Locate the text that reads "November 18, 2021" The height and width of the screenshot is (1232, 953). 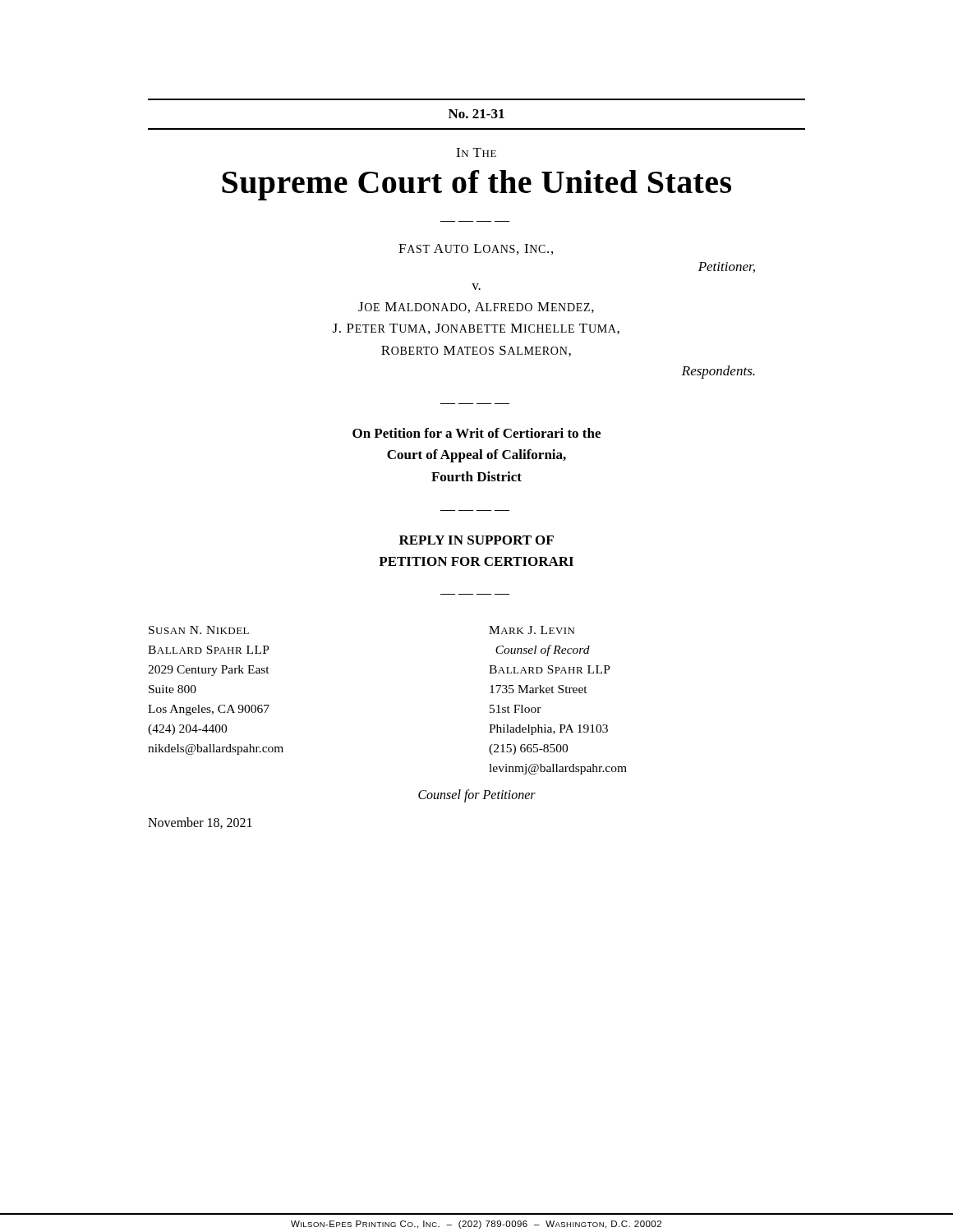pyautogui.click(x=200, y=823)
